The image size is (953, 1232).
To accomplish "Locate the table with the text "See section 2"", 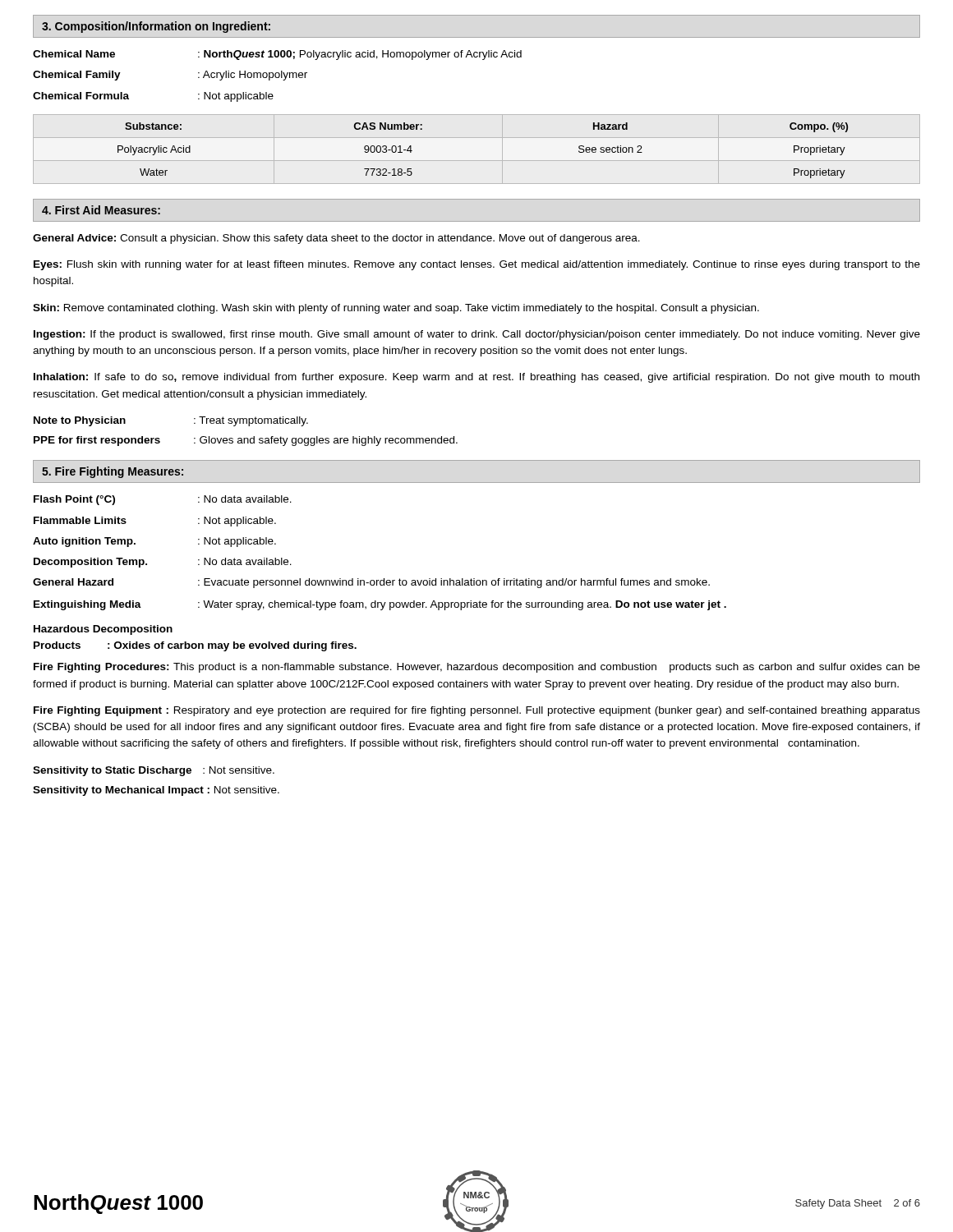I will (476, 149).
